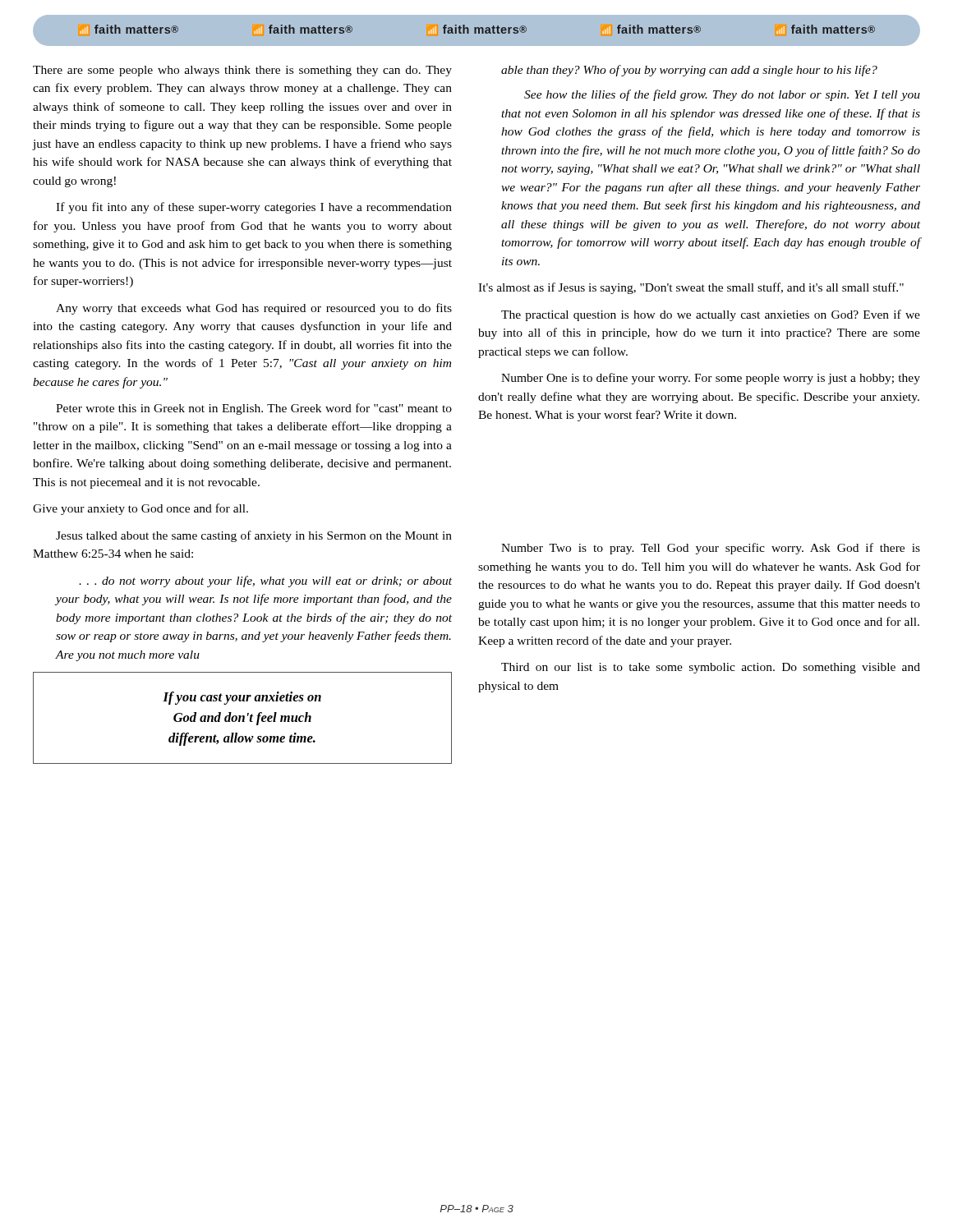The height and width of the screenshot is (1232, 953).
Task: Find the infographic
Action: pos(242,718)
